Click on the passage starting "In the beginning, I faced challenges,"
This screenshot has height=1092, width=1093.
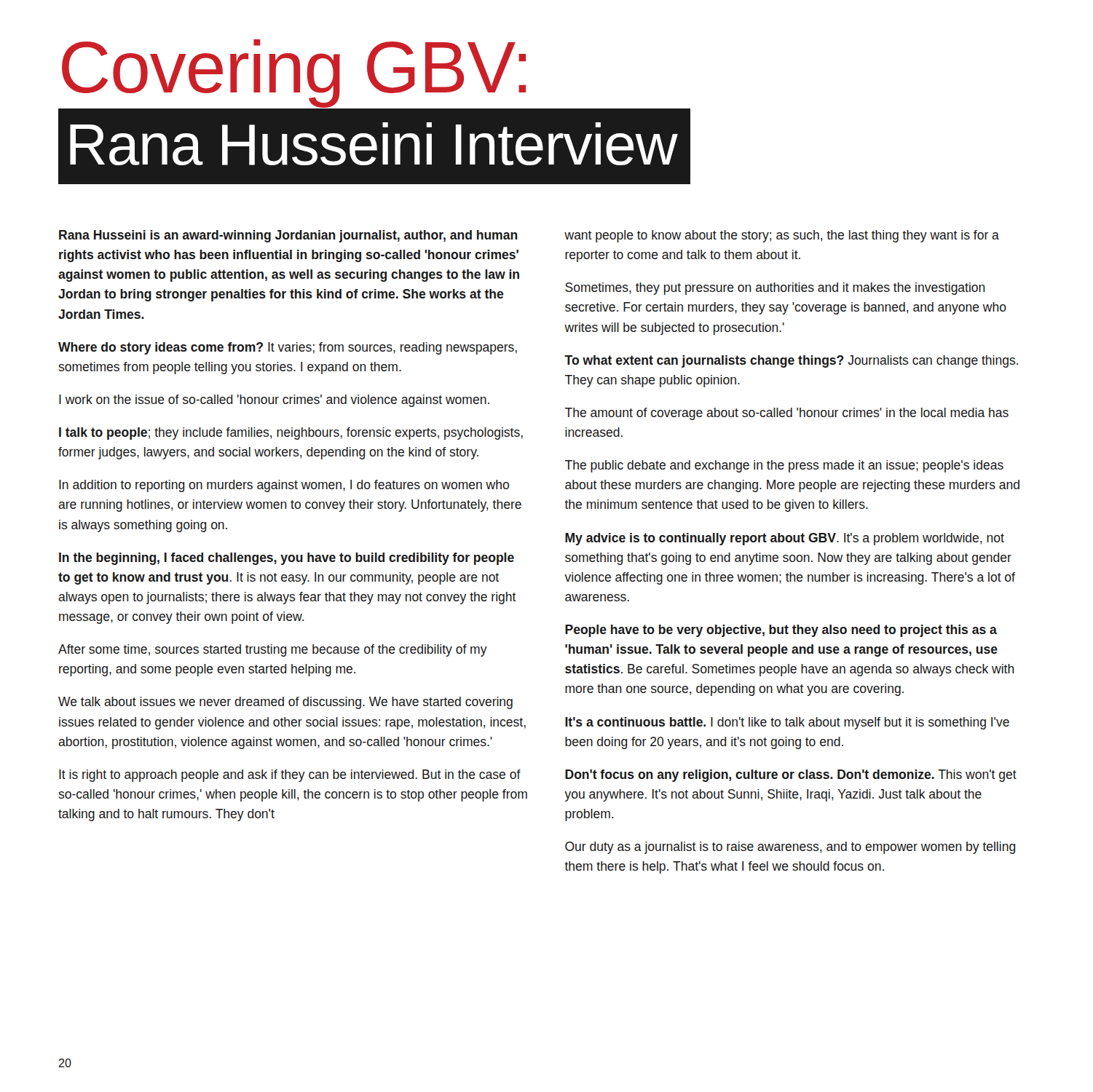tap(287, 587)
